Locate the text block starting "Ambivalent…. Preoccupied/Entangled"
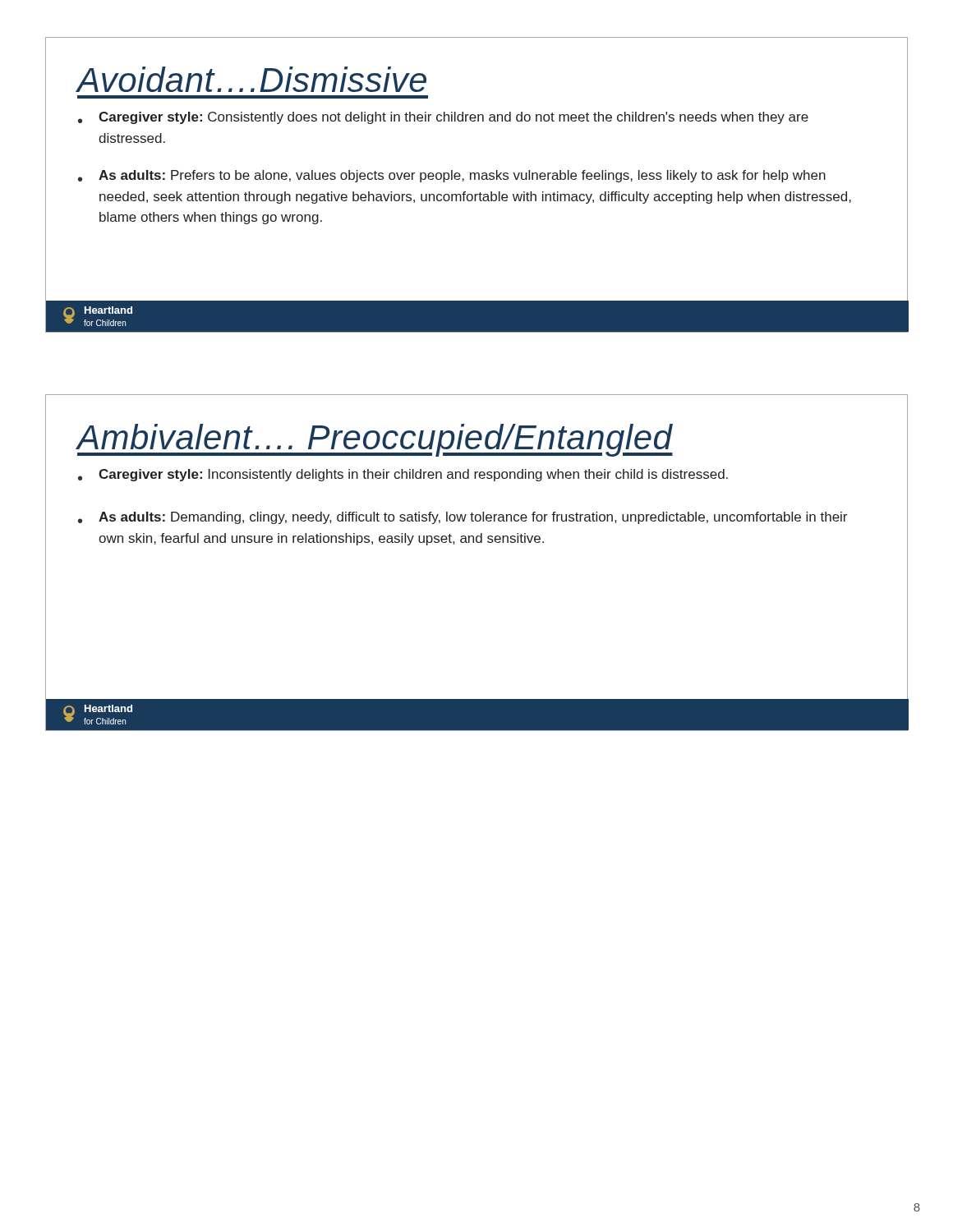Image resolution: width=953 pixels, height=1232 pixels. click(x=375, y=437)
